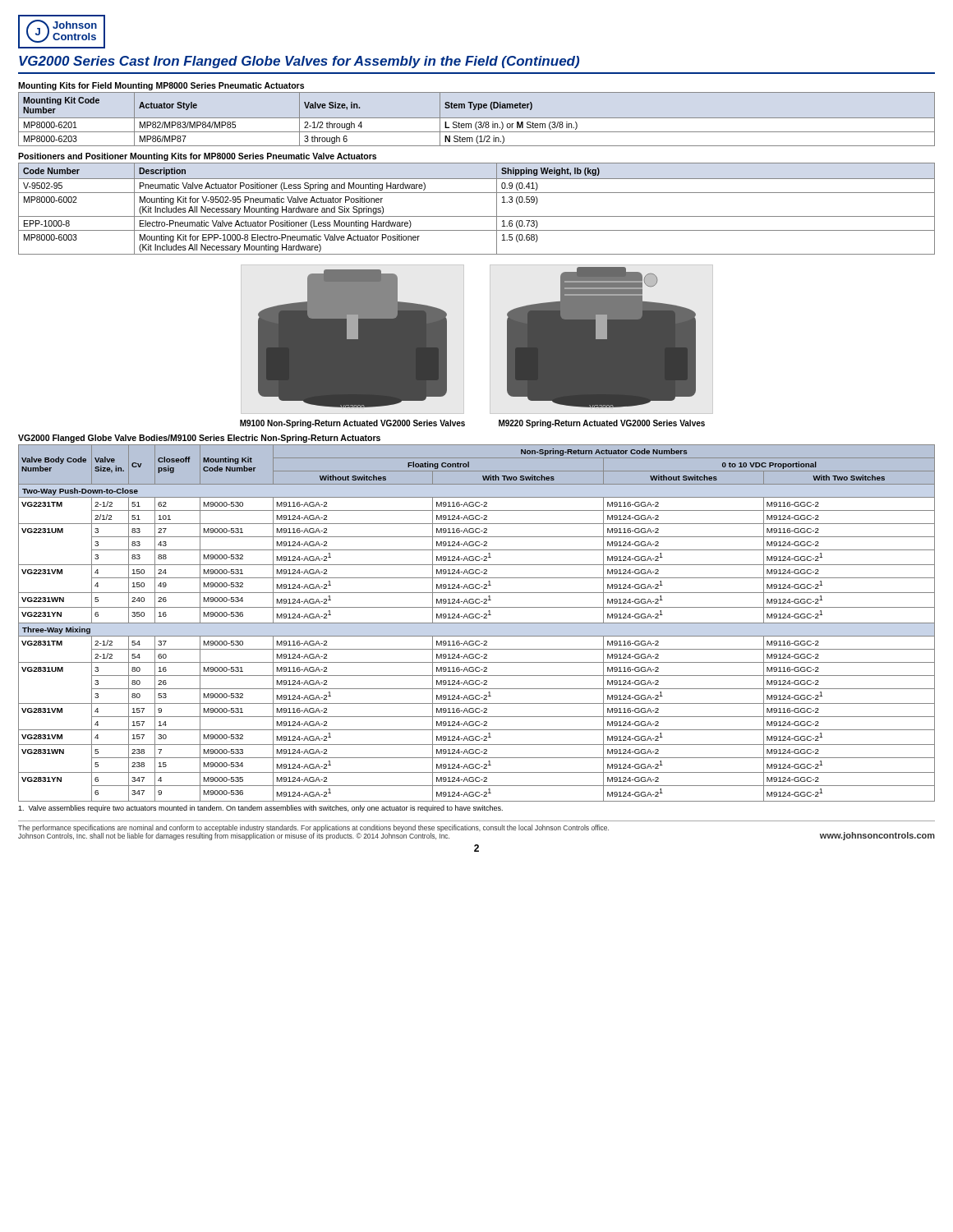Select the table that reads "3 through 6"
953x1232 pixels.
pyautogui.click(x=476, y=119)
